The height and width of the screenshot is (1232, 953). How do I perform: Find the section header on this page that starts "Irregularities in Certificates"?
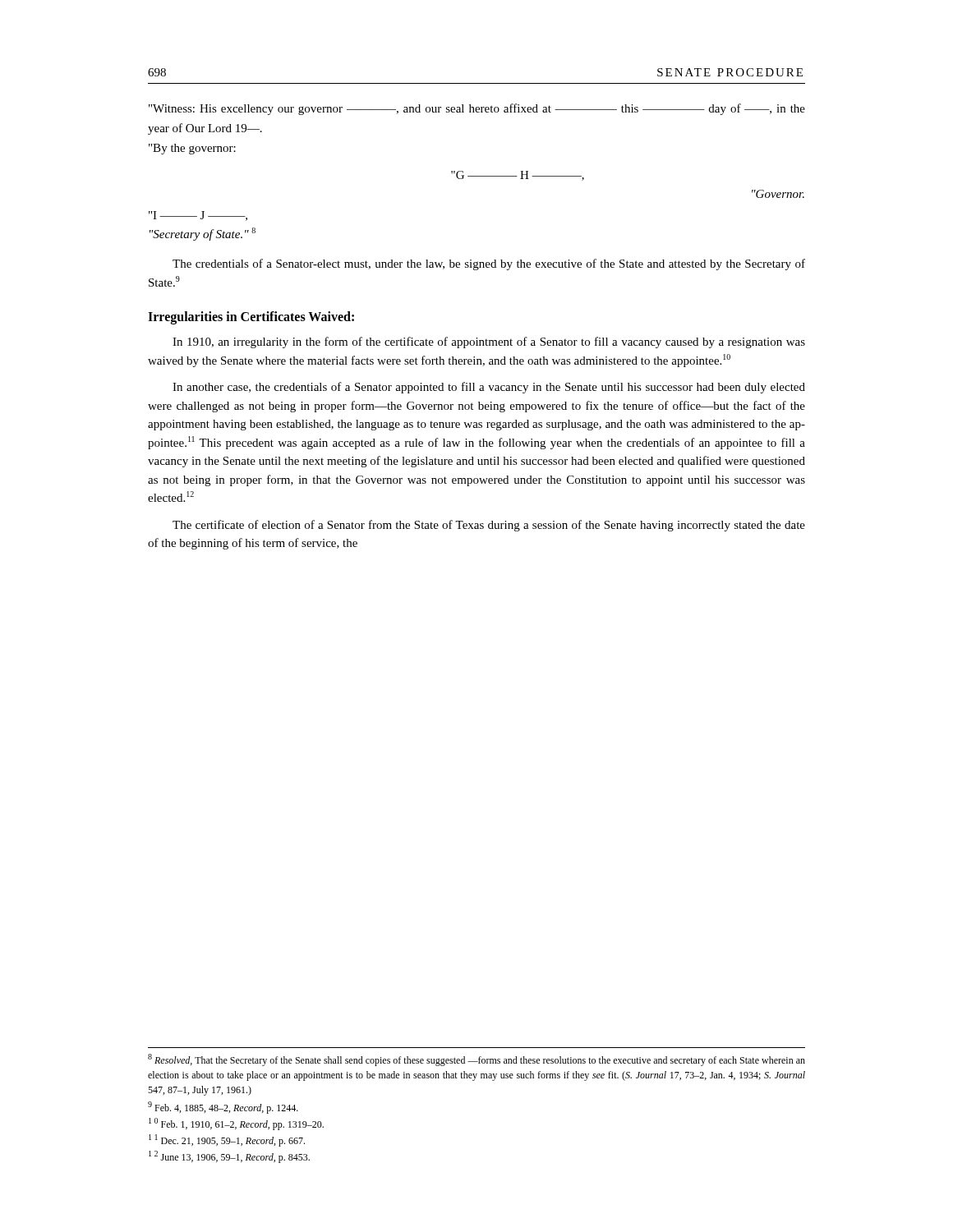pyautogui.click(x=251, y=317)
